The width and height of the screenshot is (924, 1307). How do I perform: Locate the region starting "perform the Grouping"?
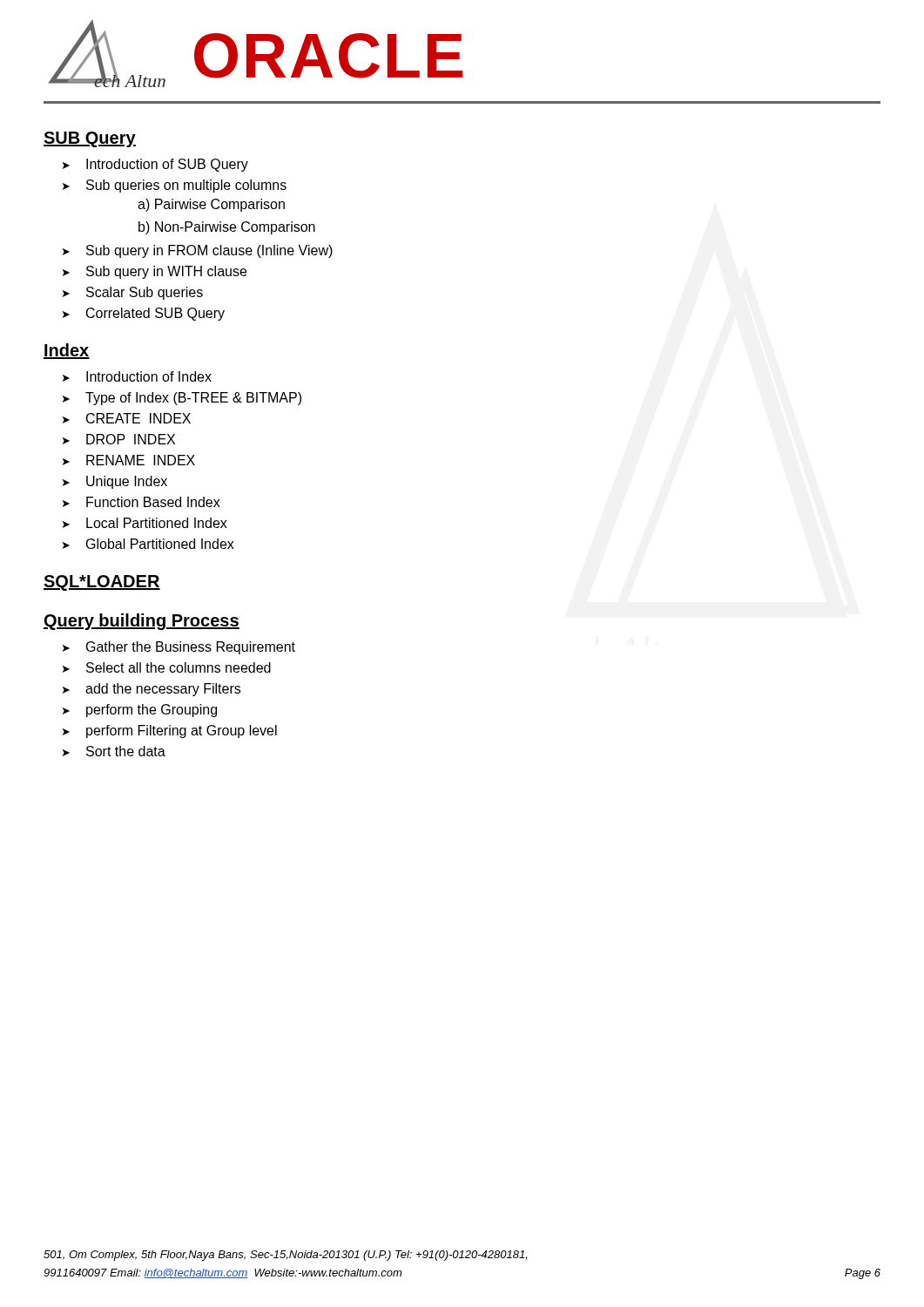152,710
